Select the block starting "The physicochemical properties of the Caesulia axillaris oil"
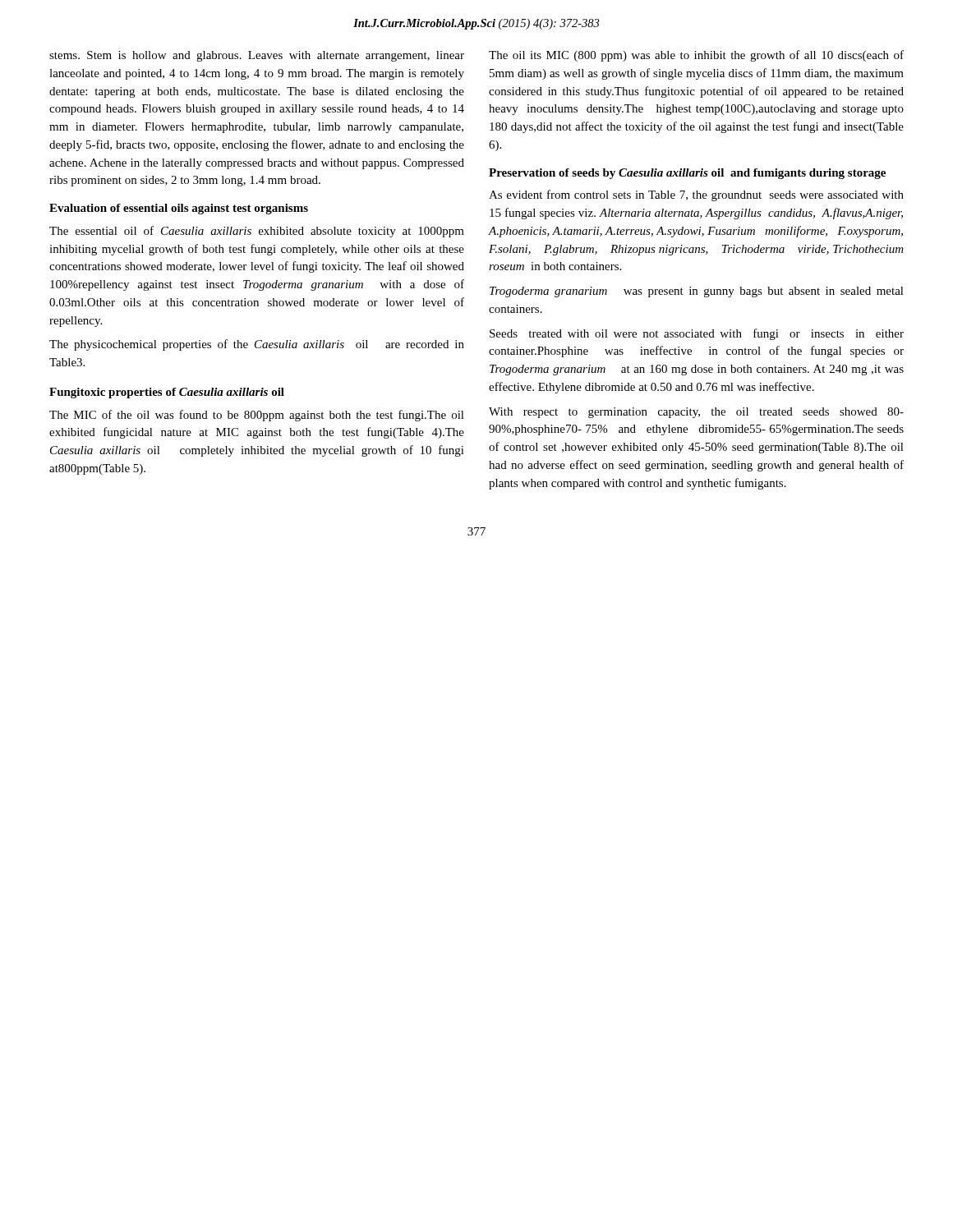Image resolution: width=953 pixels, height=1232 pixels. 257,354
